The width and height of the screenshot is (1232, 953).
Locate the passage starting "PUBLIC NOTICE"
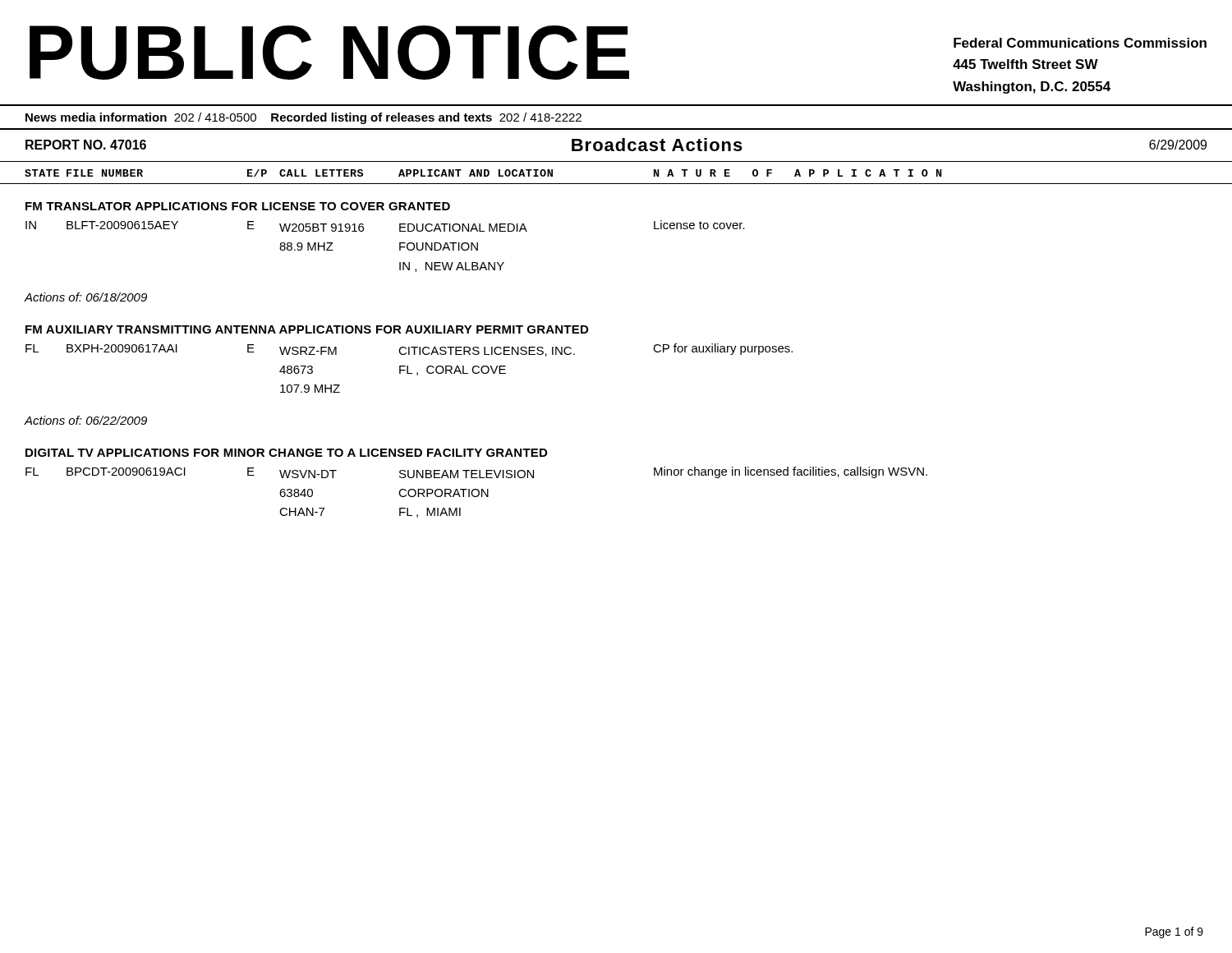click(x=329, y=53)
